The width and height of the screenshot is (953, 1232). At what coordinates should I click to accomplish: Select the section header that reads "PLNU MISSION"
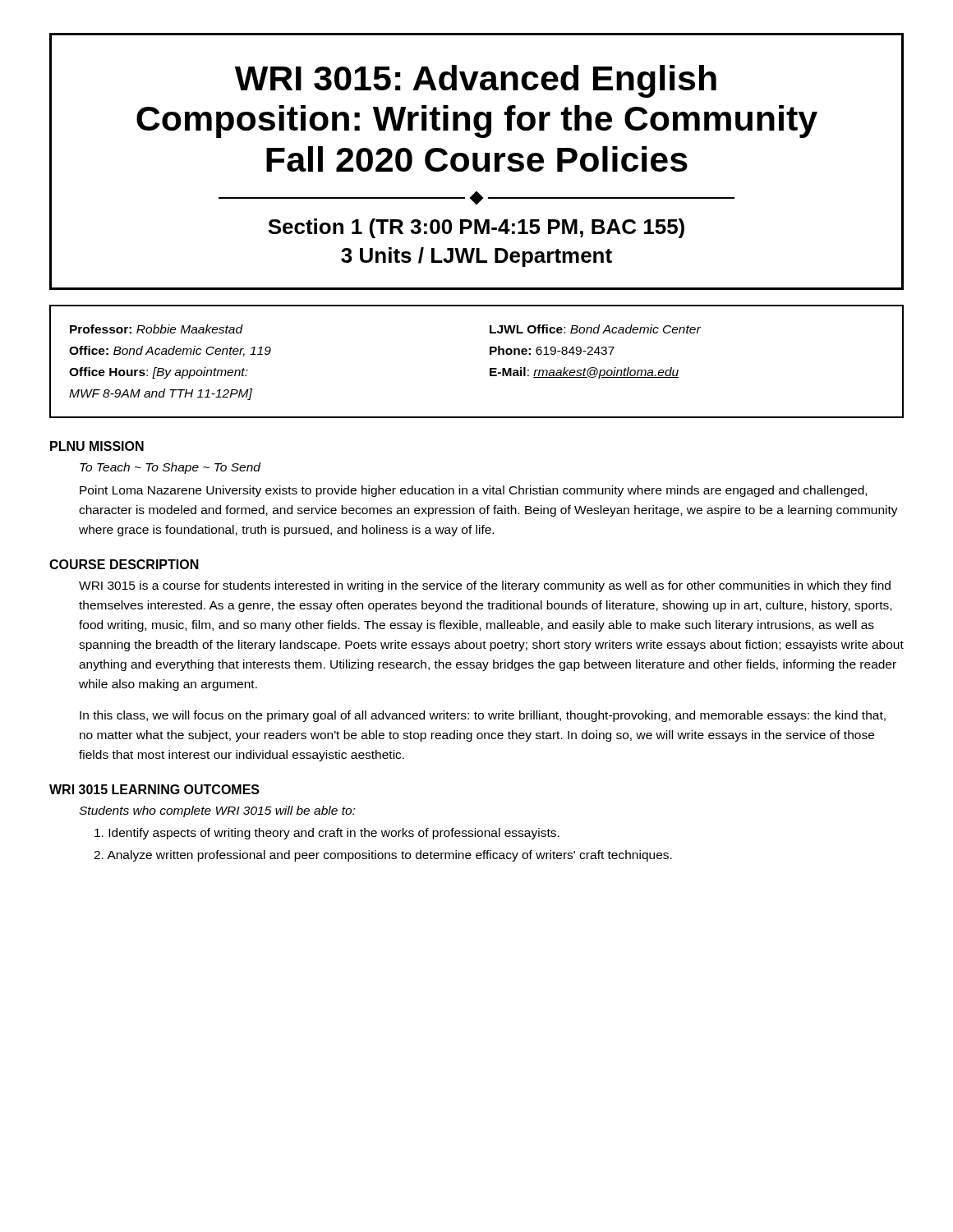(x=97, y=446)
